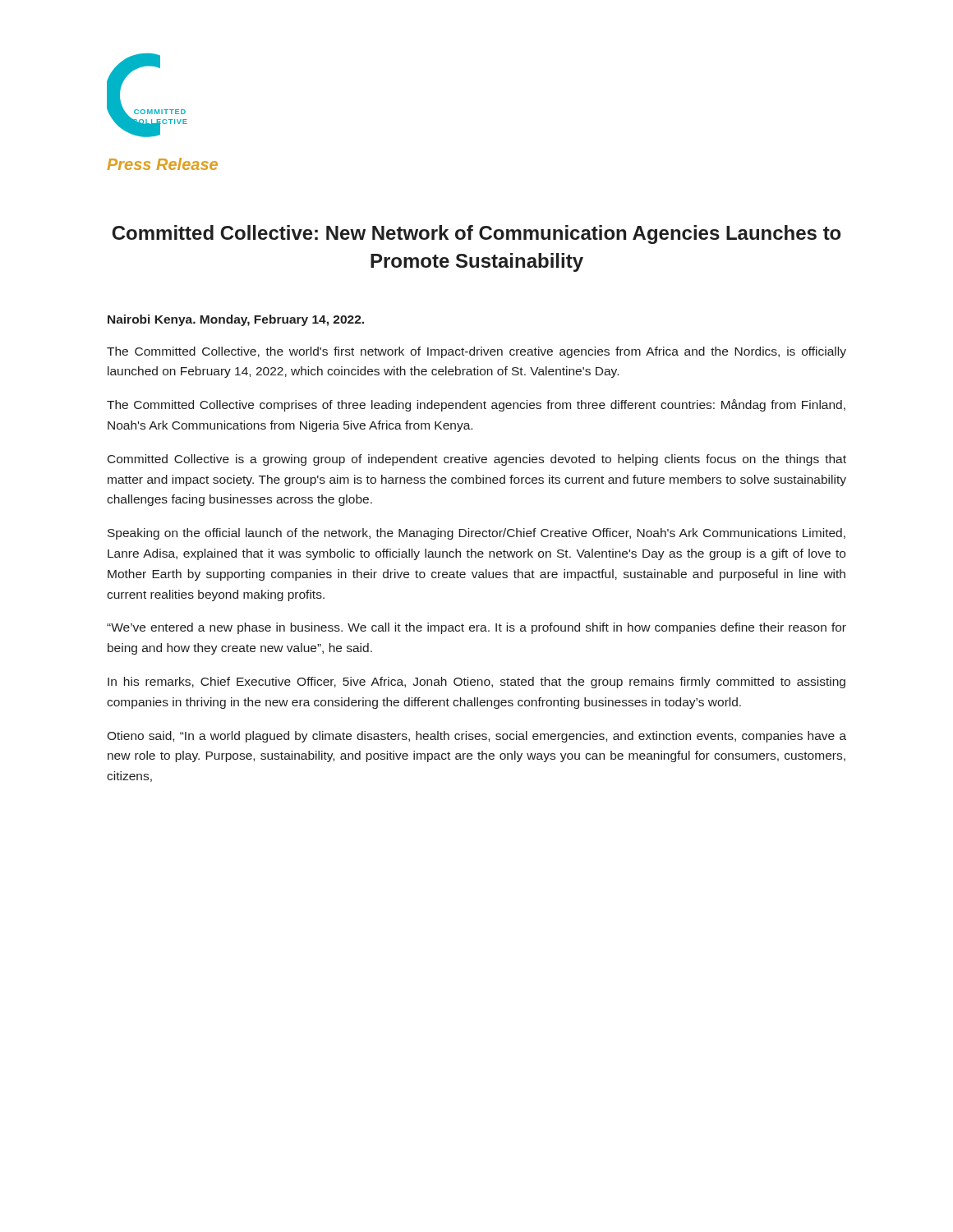953x1232 pixels.
Task: Where is the passage that starts "Otieno said, “In a"?
Action: coord(476,755)
